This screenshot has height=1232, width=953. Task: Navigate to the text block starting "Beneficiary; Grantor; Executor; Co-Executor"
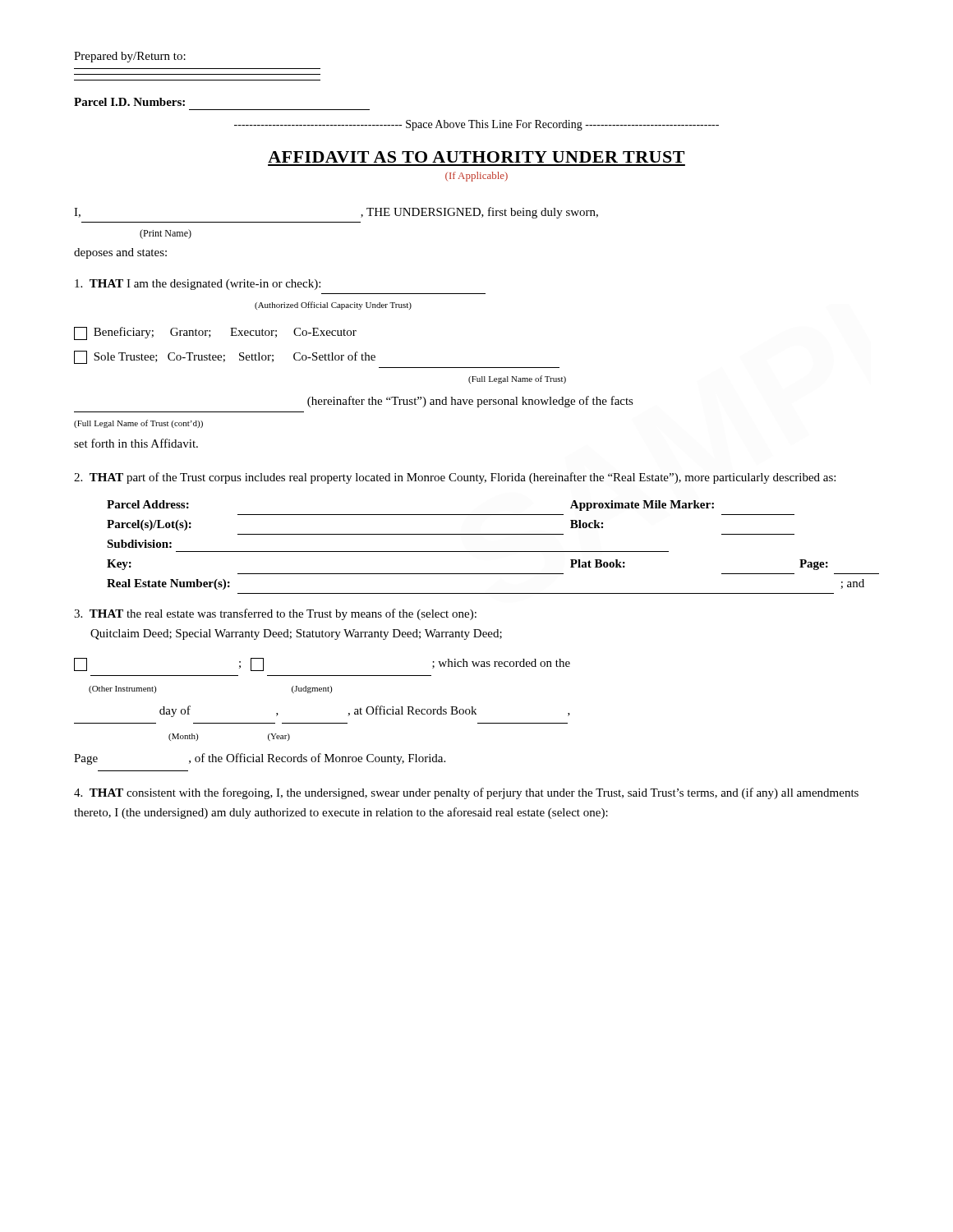click(215, 332)
